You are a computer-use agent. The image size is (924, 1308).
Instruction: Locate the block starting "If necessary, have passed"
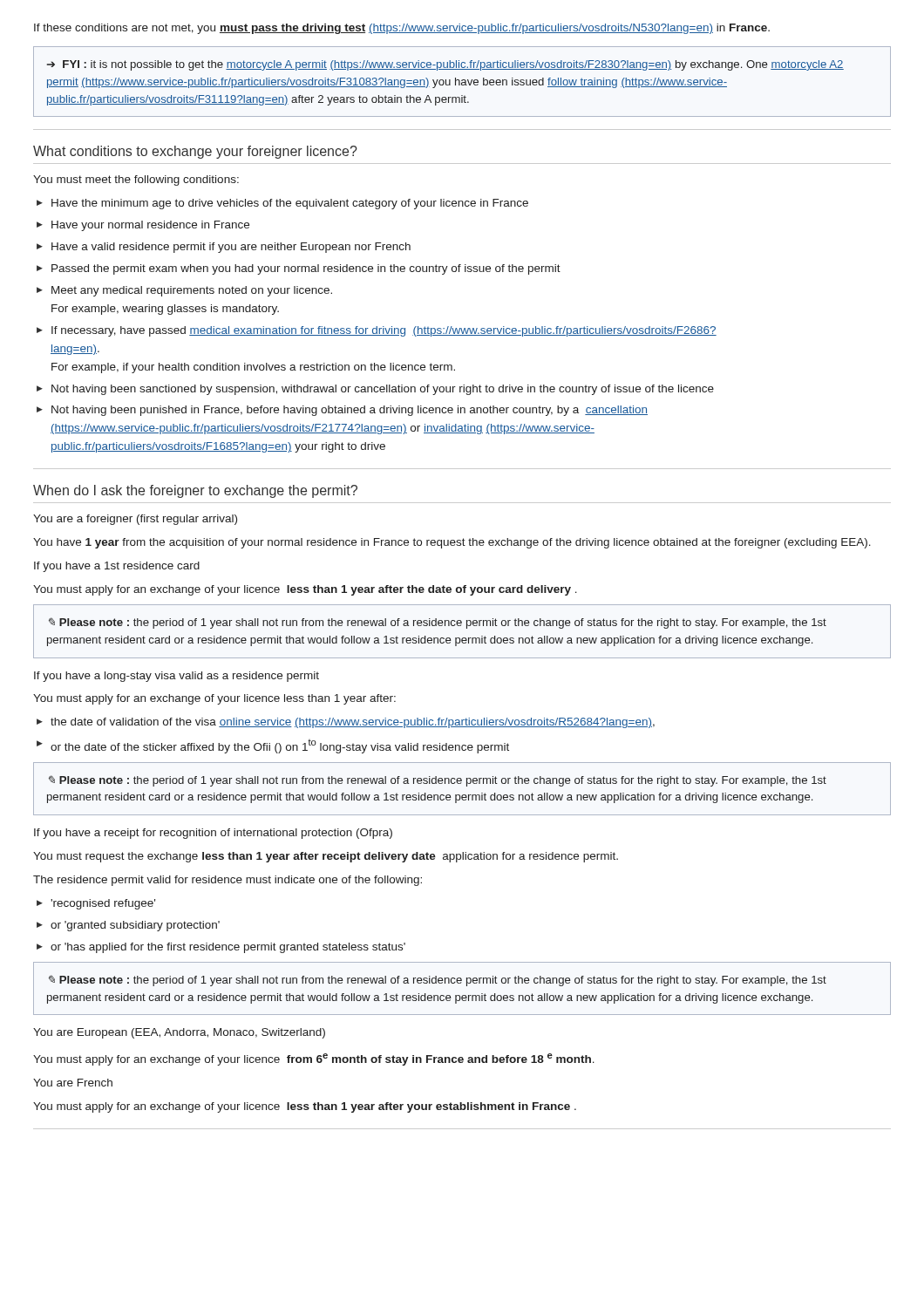tap(384, 331)
